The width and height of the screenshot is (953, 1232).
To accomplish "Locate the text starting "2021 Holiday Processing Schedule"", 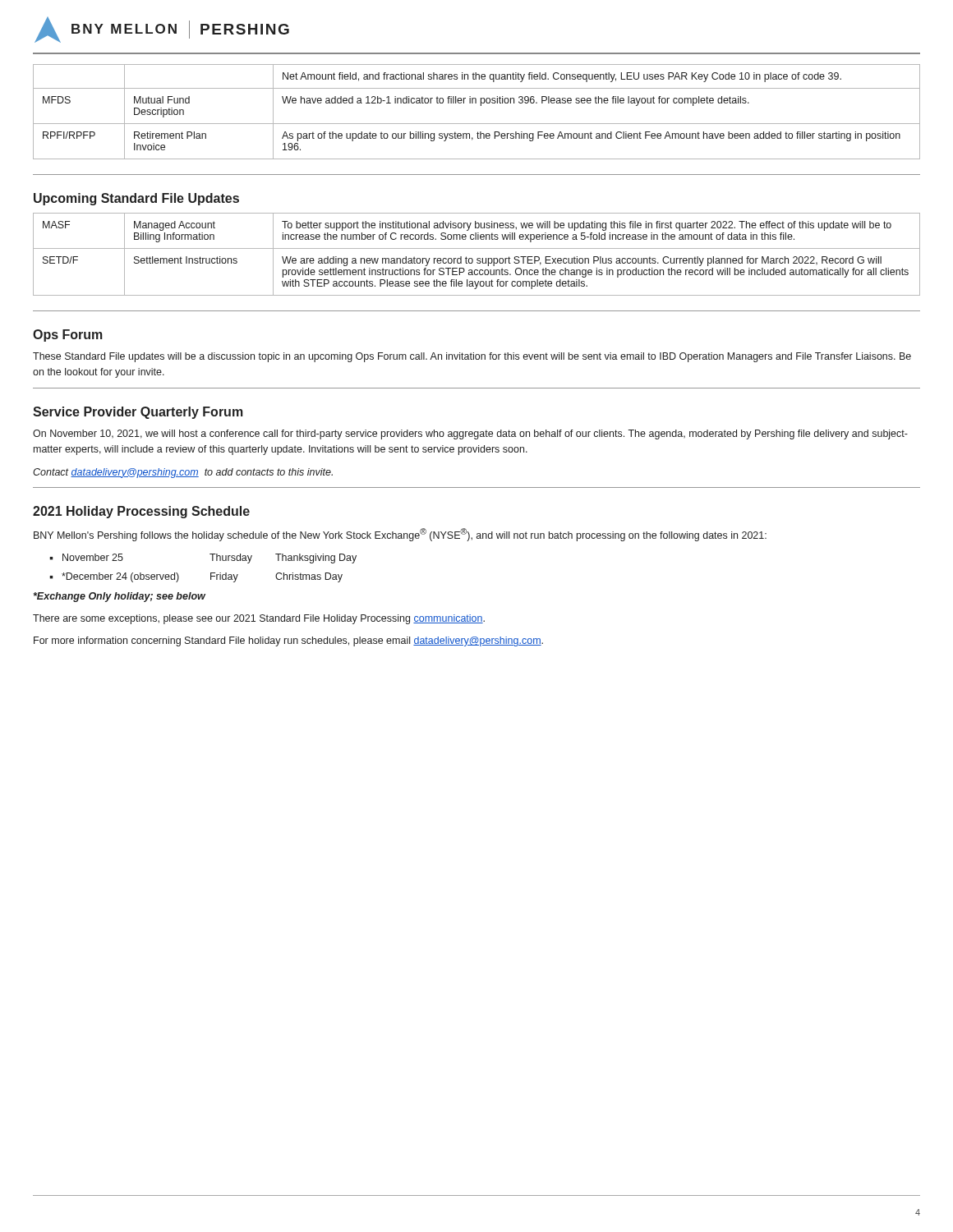I will click(x=141, y=512).
